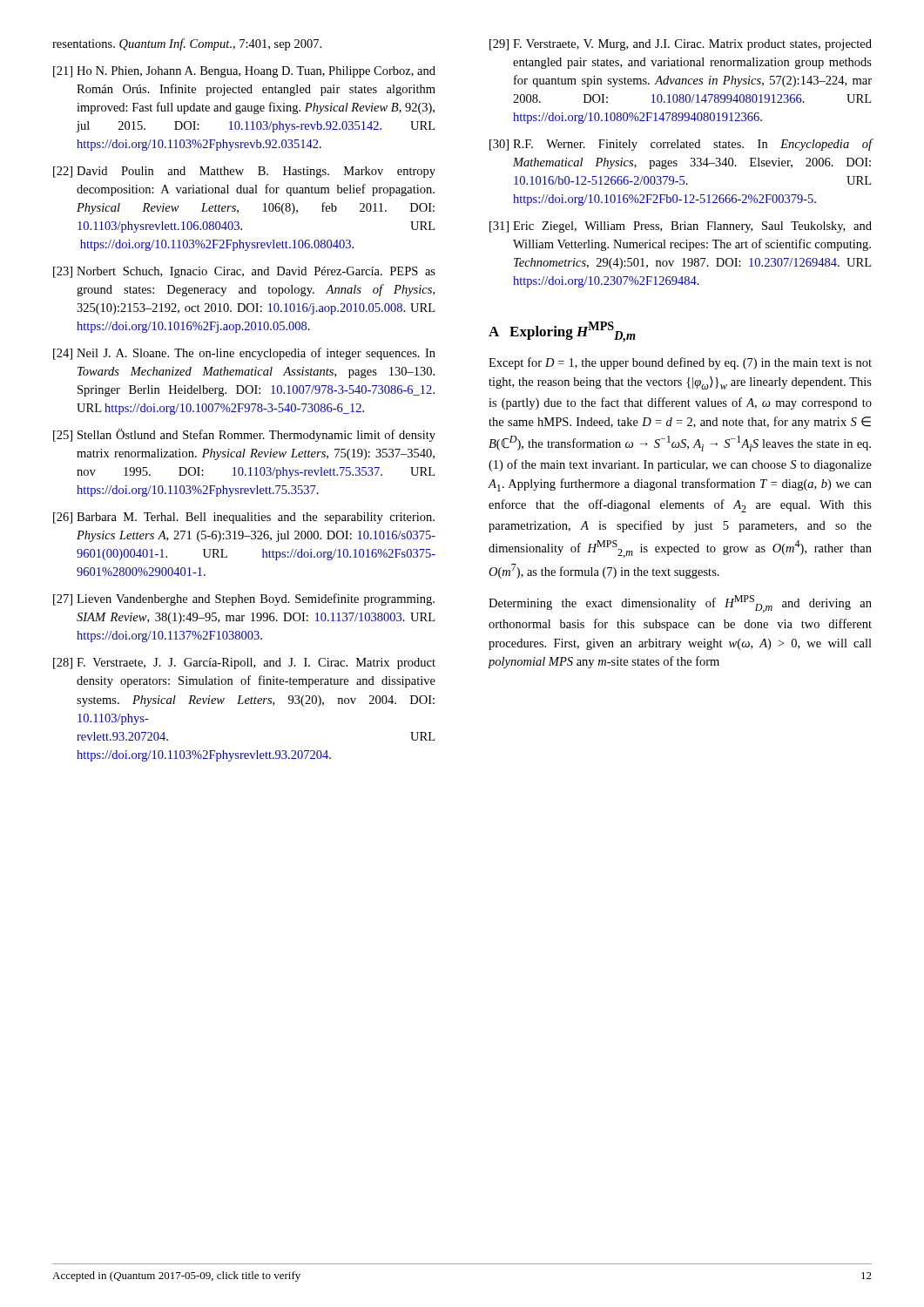Locate the passage starting "[25] Stellan Östlund"

coord(244,463)
